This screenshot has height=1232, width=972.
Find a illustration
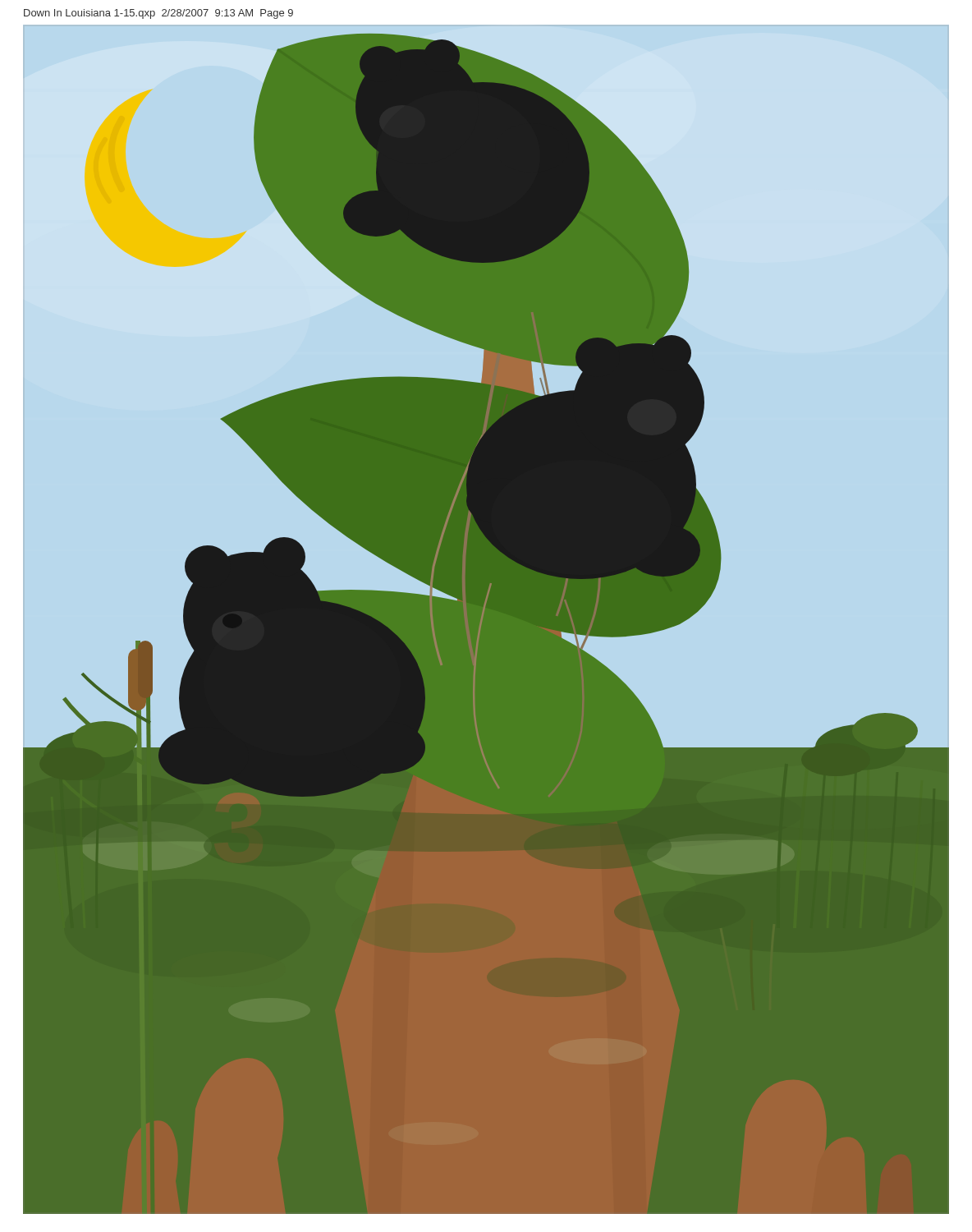(x=486, y=619)
